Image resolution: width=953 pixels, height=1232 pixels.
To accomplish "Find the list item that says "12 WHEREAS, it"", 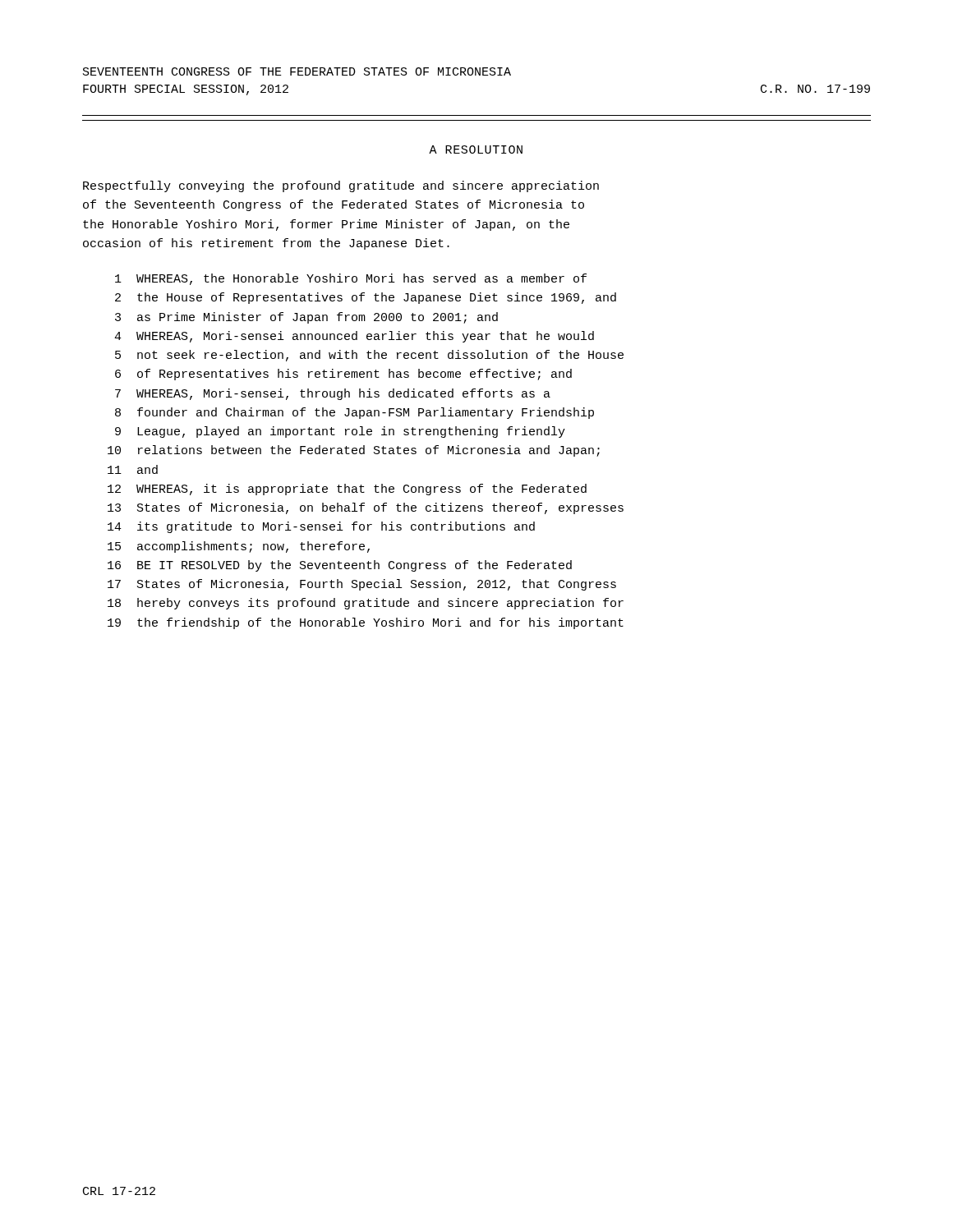I will coord(476,490).
